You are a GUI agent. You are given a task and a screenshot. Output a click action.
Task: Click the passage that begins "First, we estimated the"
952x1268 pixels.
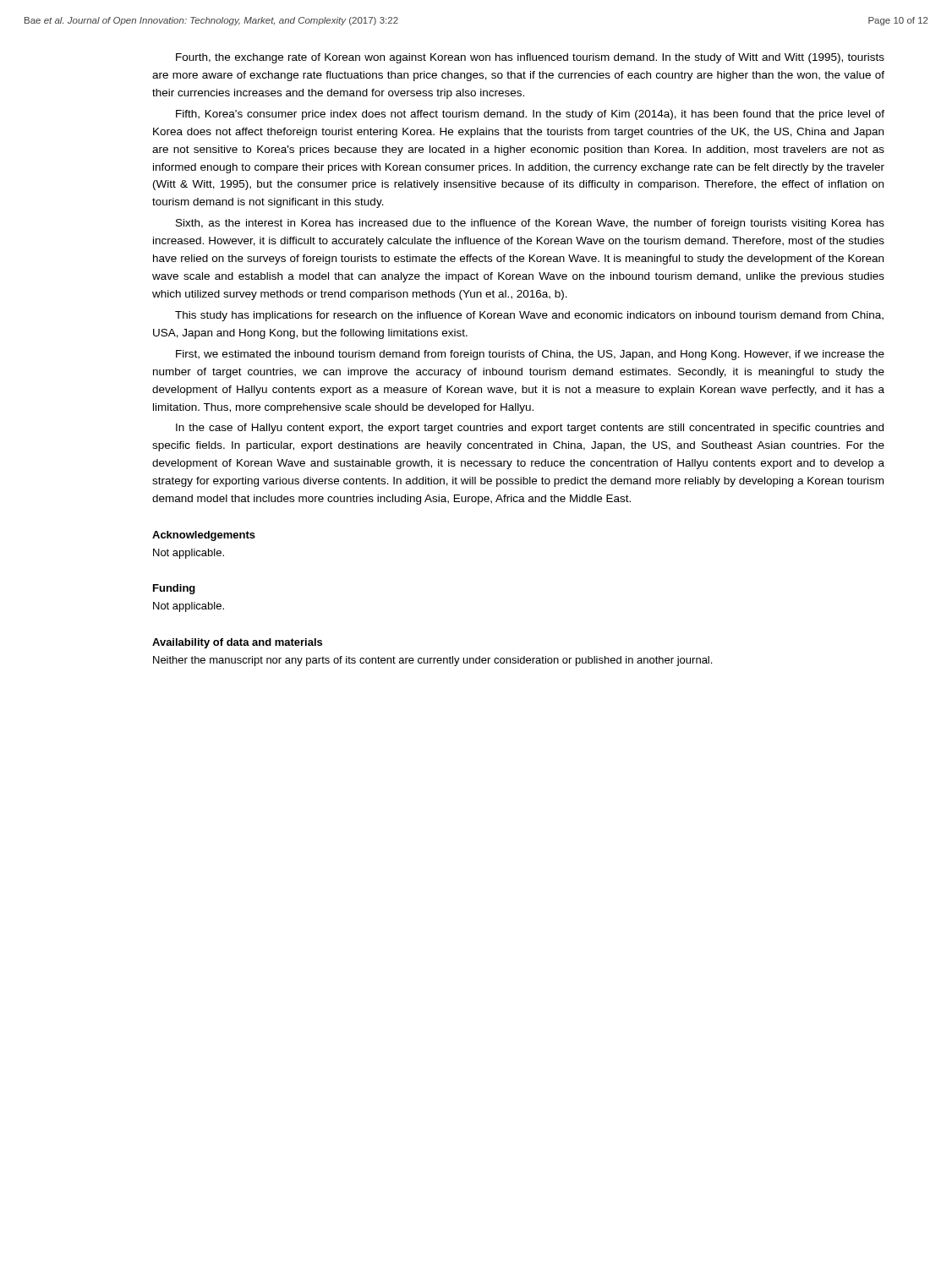point(518,381)
